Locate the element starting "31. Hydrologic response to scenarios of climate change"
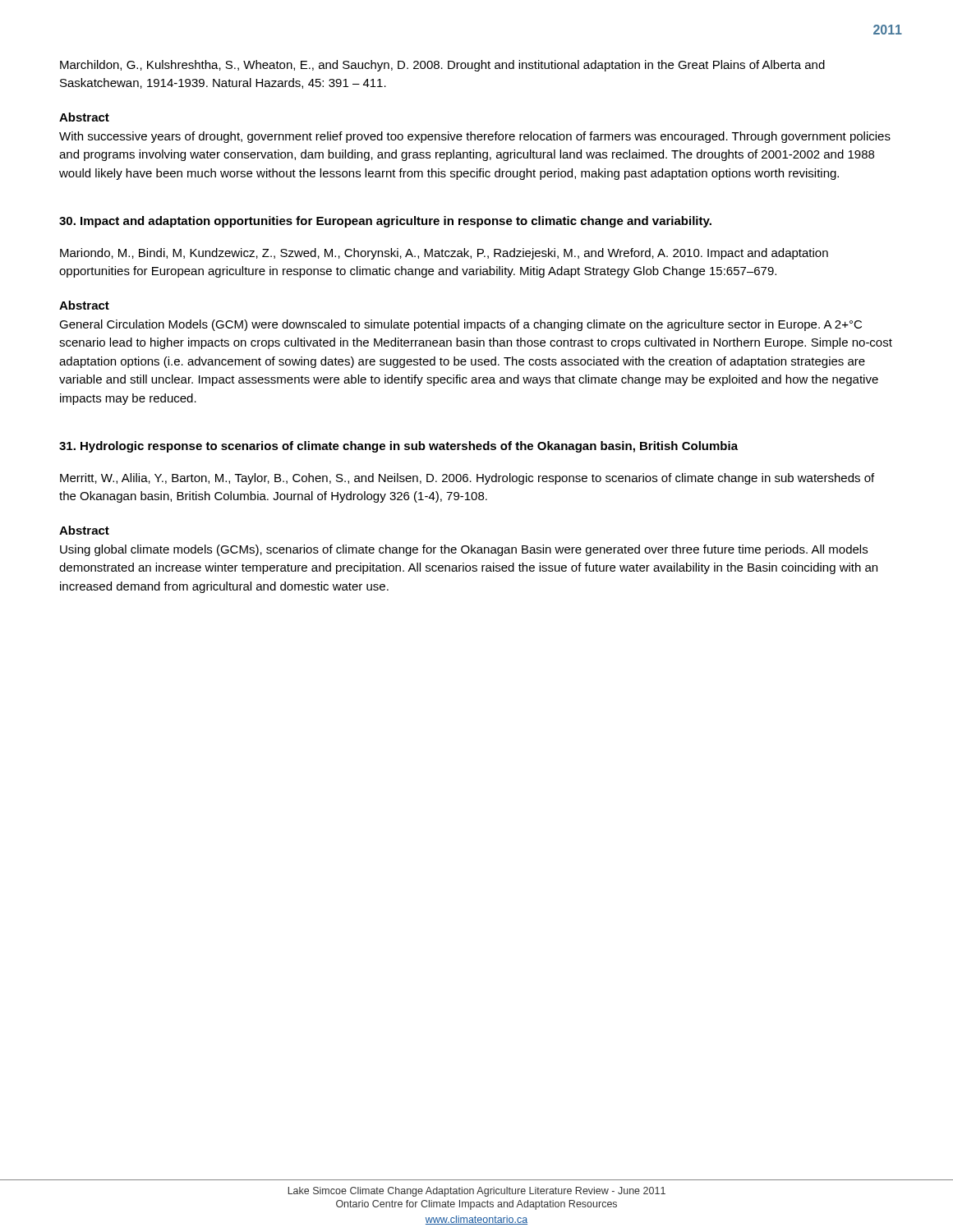The image size is (953, 1232). tap(398, 446)
